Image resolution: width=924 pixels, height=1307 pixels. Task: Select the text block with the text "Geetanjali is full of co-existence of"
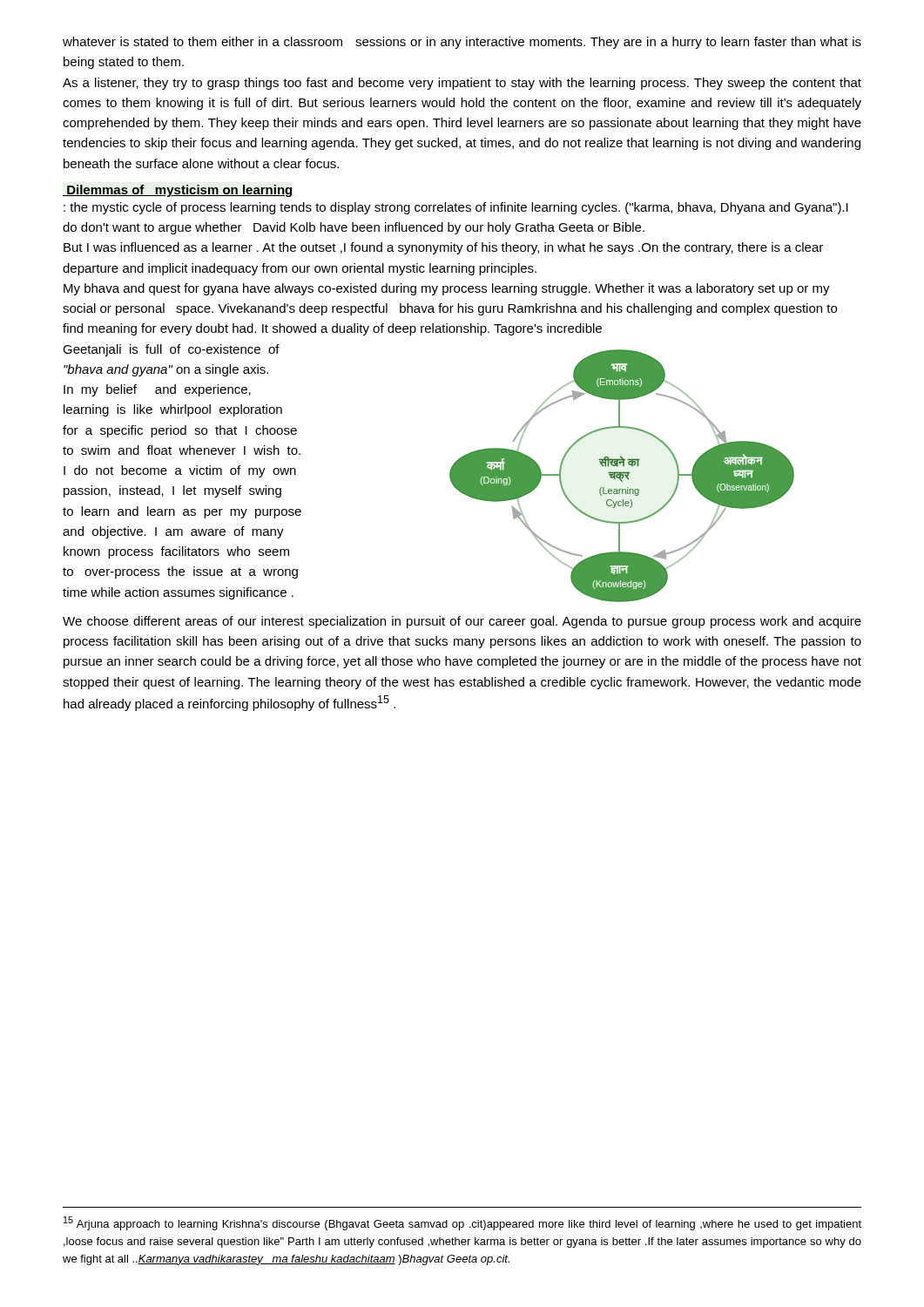[215, 470]
